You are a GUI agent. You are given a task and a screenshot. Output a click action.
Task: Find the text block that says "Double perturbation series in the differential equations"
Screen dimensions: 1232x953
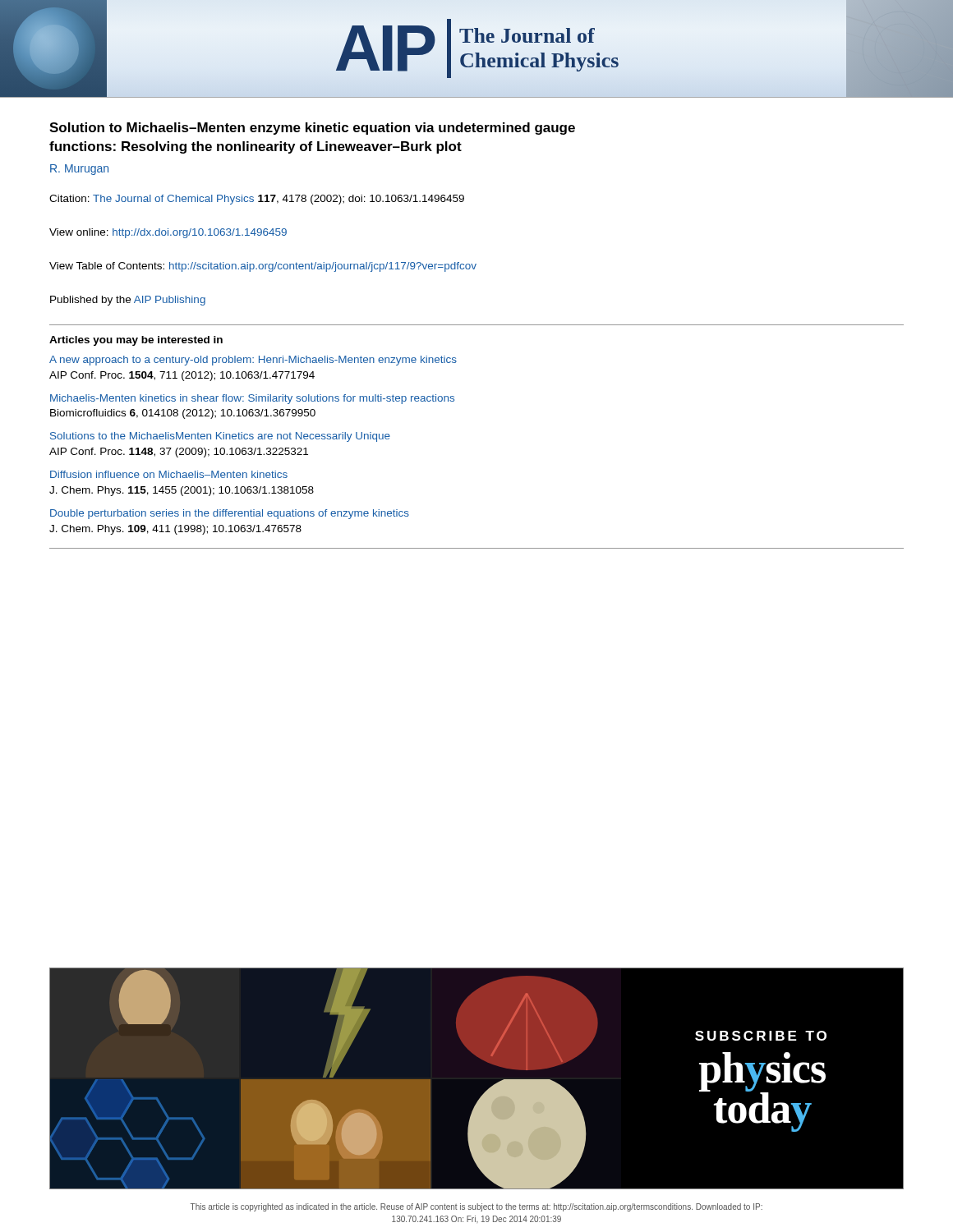click(230, 514)
